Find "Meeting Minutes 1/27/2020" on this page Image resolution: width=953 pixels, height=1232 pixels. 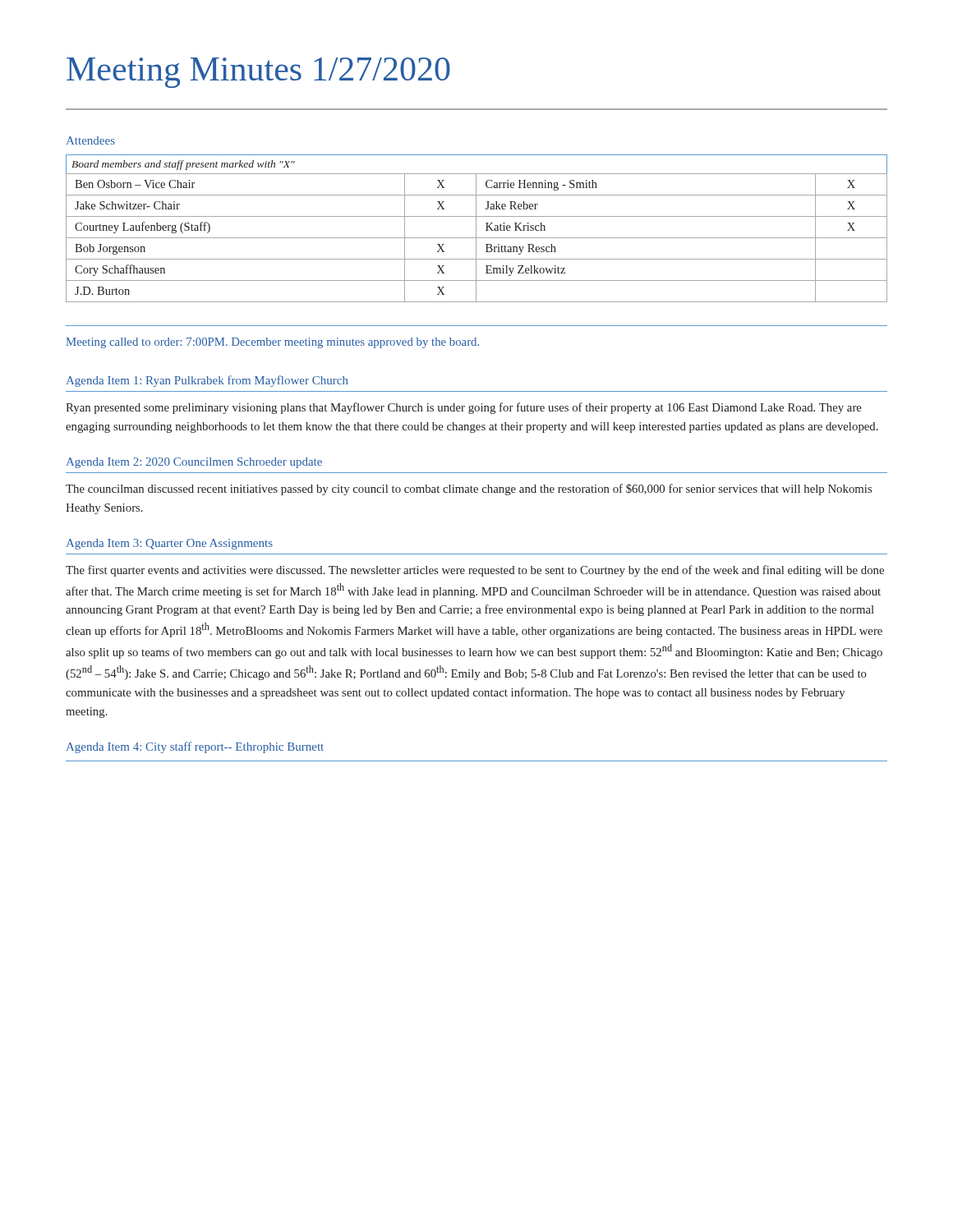click(258, 73)
